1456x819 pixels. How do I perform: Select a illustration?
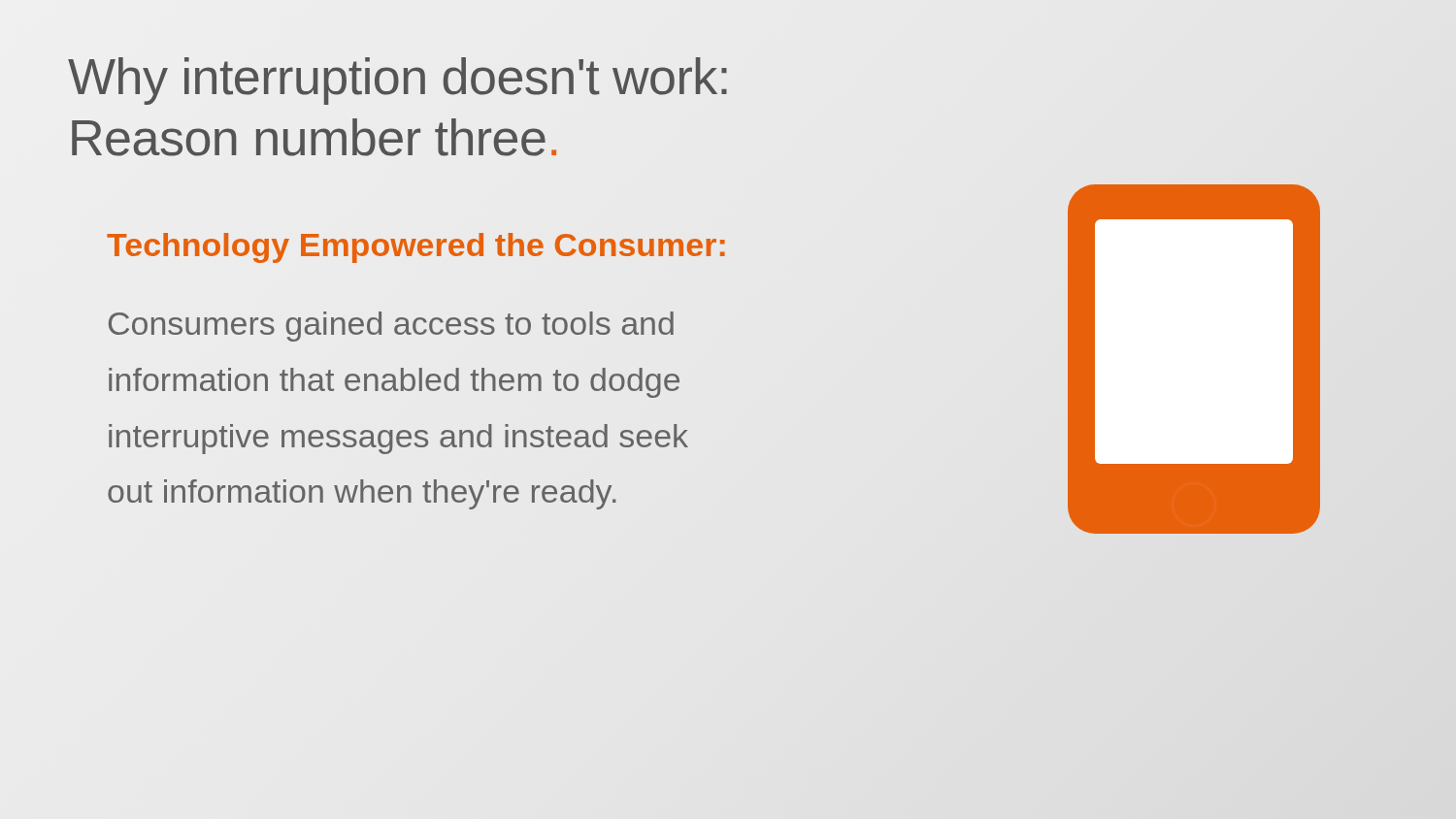[1194, 369]
